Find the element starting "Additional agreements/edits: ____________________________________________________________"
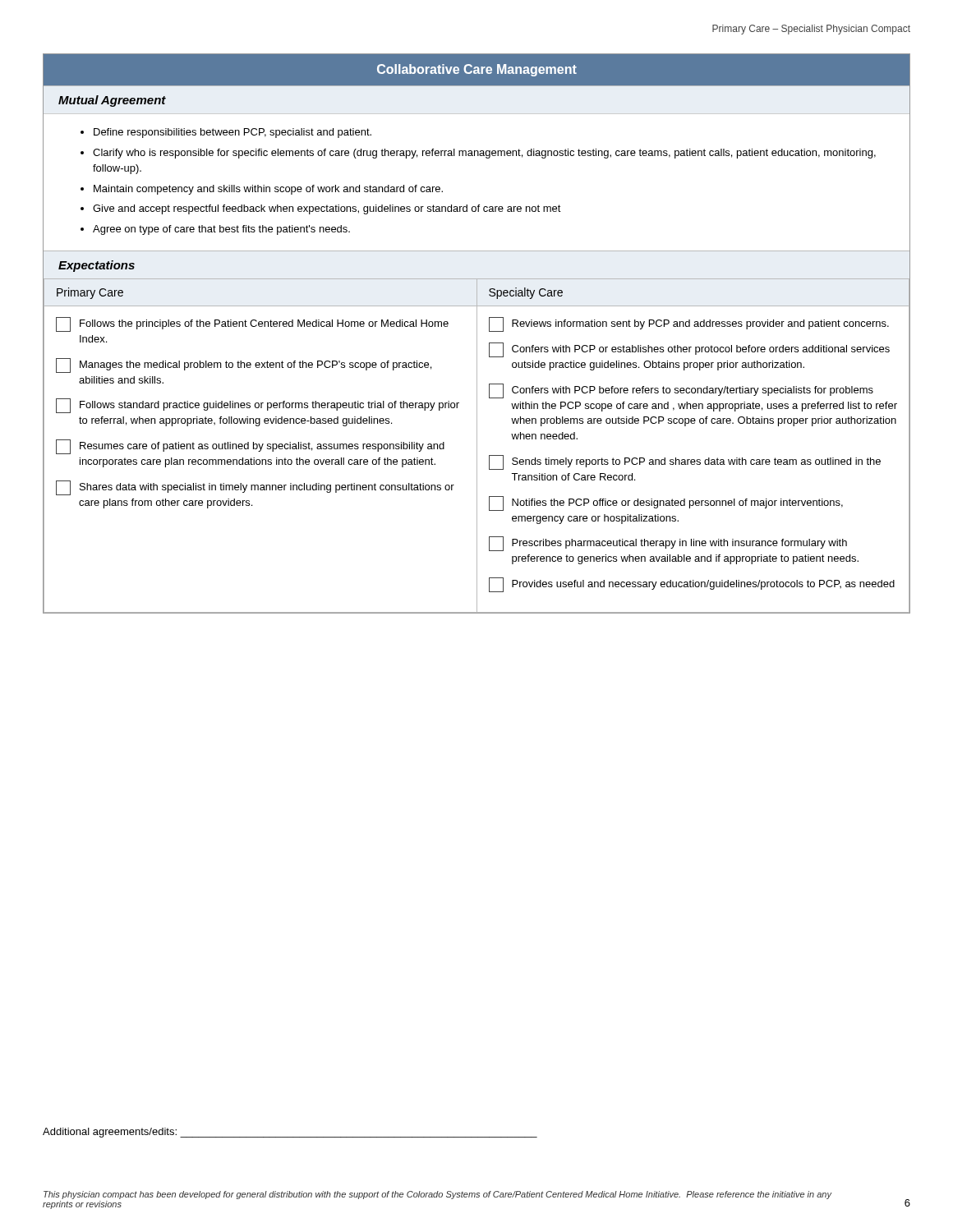 [290, 1131]
